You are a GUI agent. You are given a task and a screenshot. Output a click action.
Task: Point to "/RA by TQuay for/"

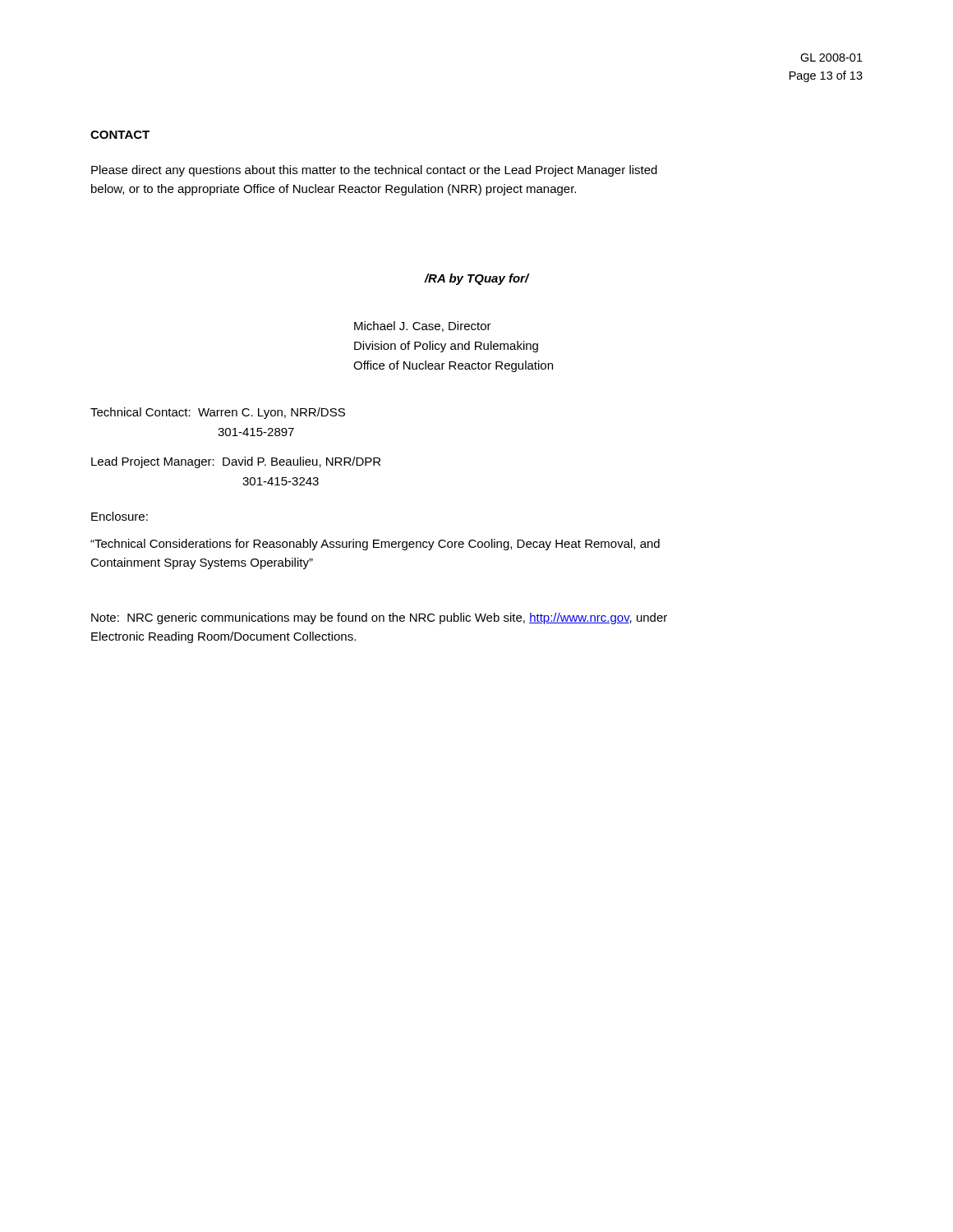click(x=476, y=278)
